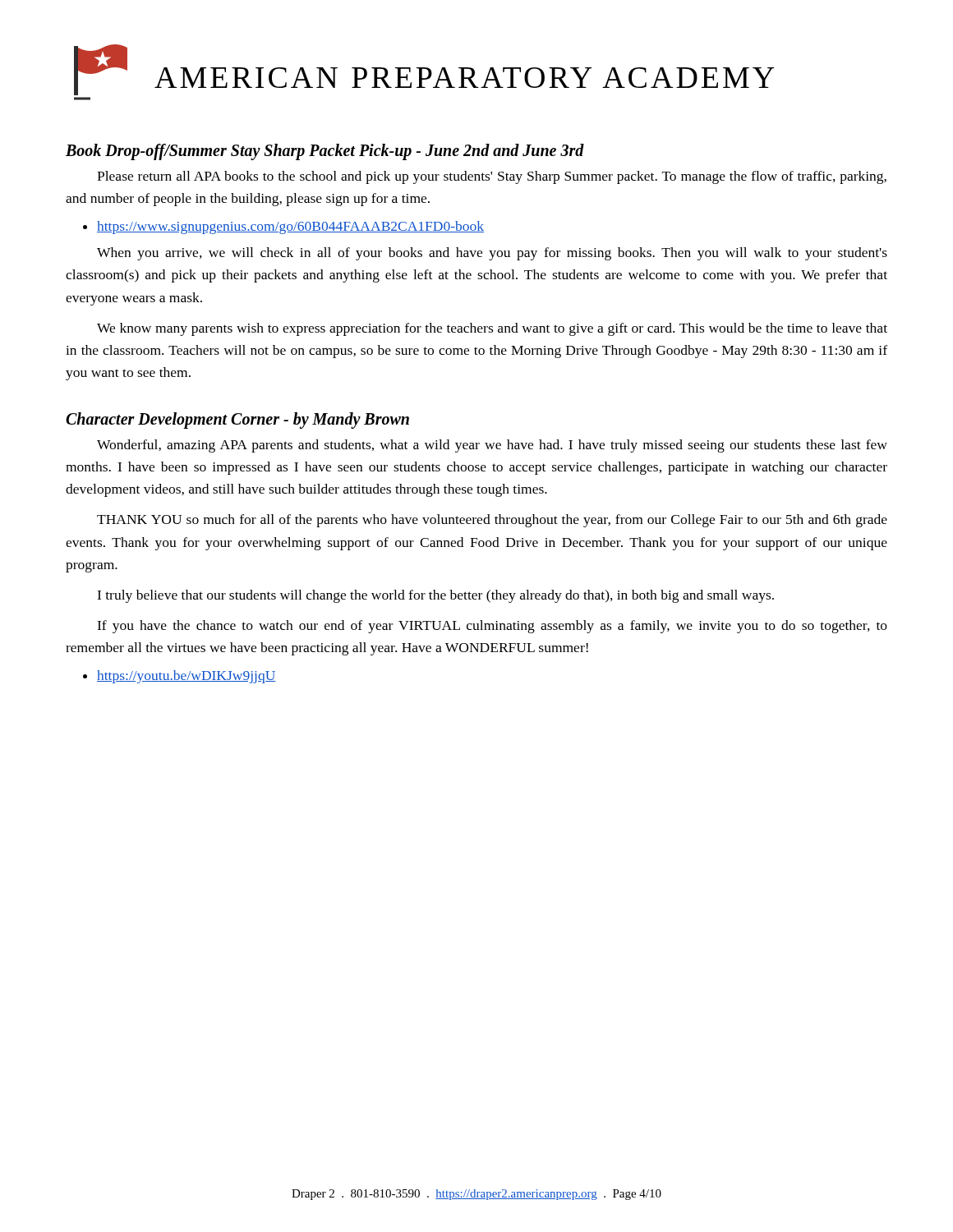The image size is (953, 1232).
Task: Locate the block of text that opens with "When you arrive, we will"
Action: [x=476, y=275]
